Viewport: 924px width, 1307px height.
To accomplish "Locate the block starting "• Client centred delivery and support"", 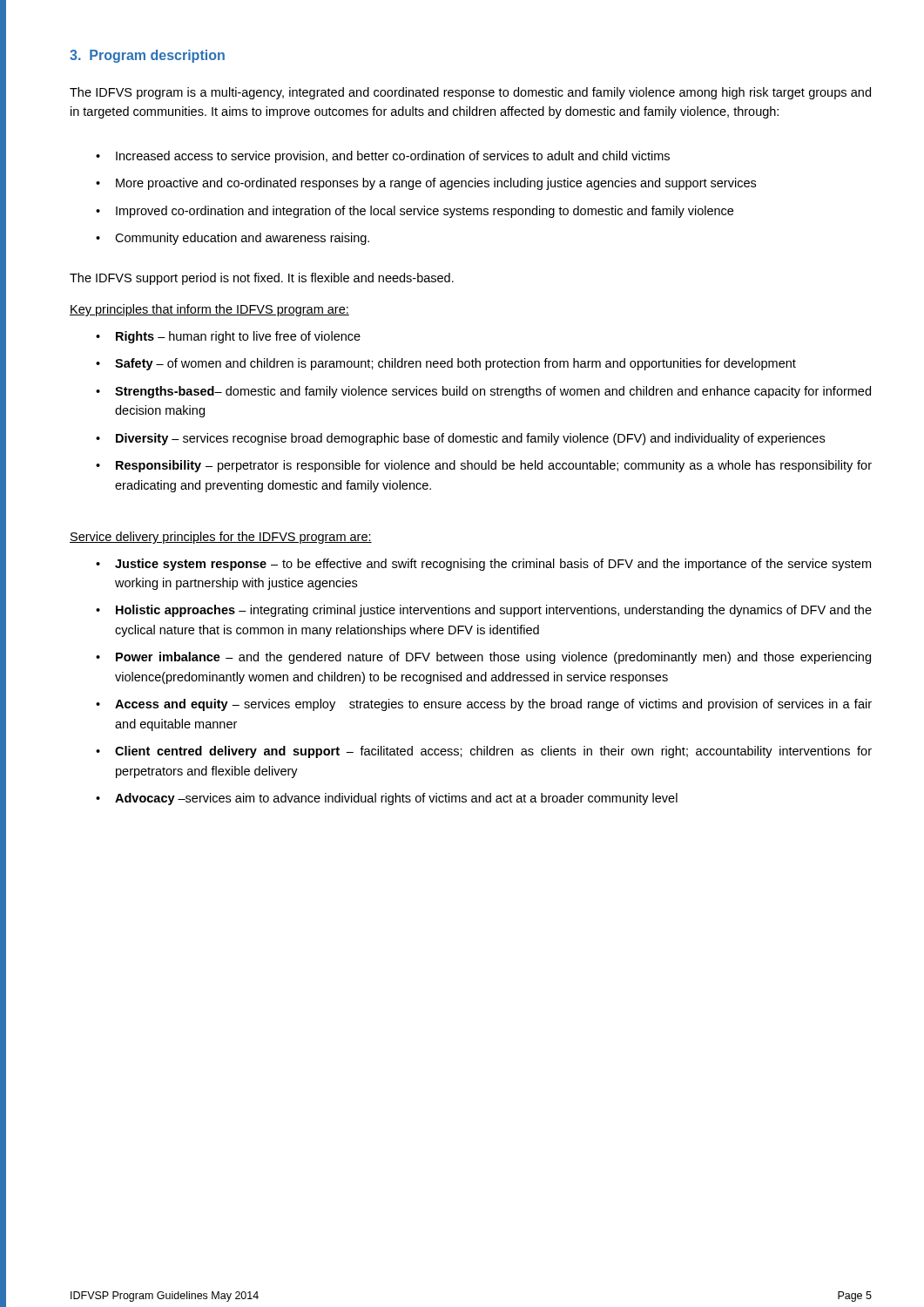I will pos(484,761).
